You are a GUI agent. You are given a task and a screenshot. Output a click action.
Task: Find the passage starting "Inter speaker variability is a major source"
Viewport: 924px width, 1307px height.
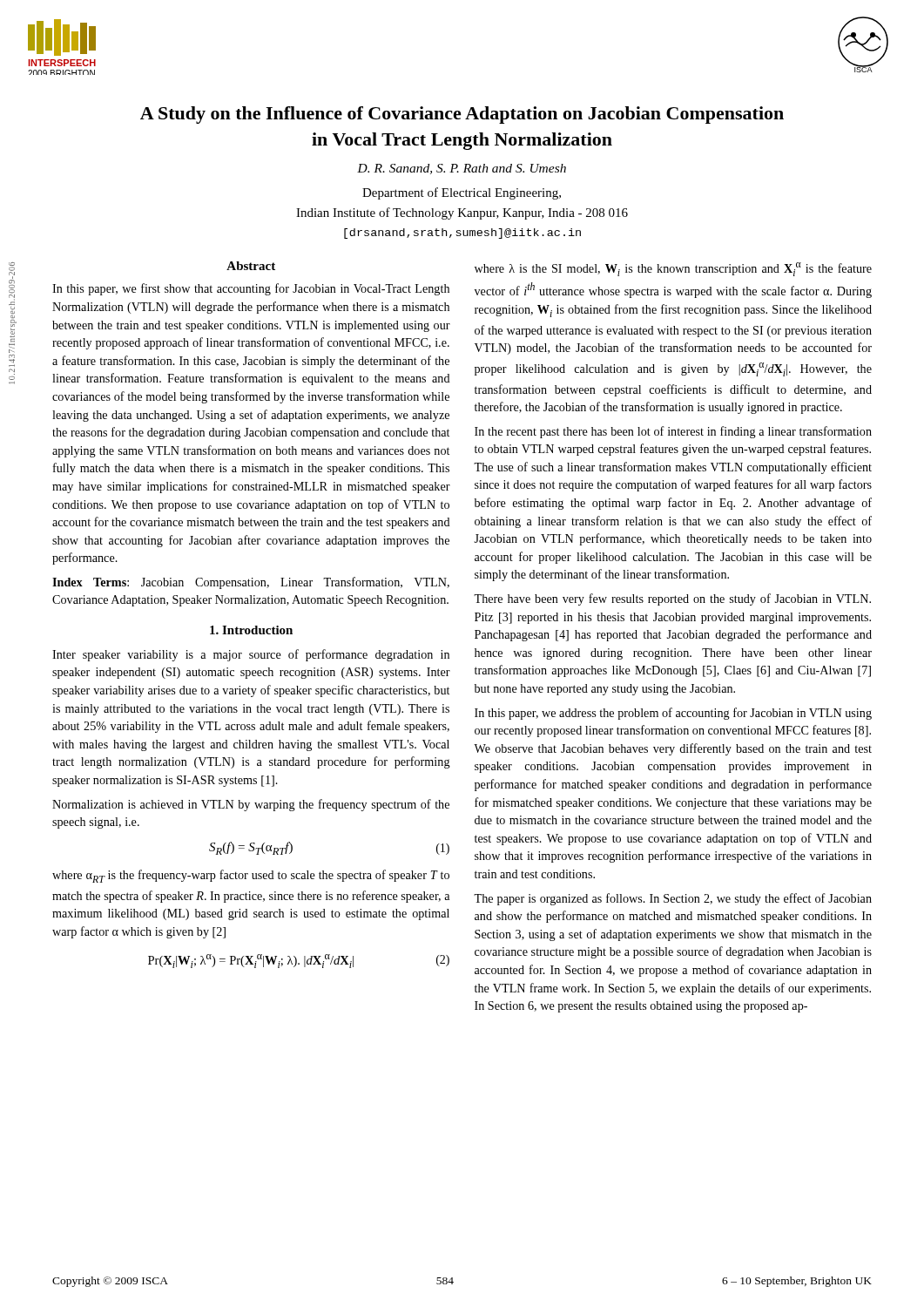251,738
